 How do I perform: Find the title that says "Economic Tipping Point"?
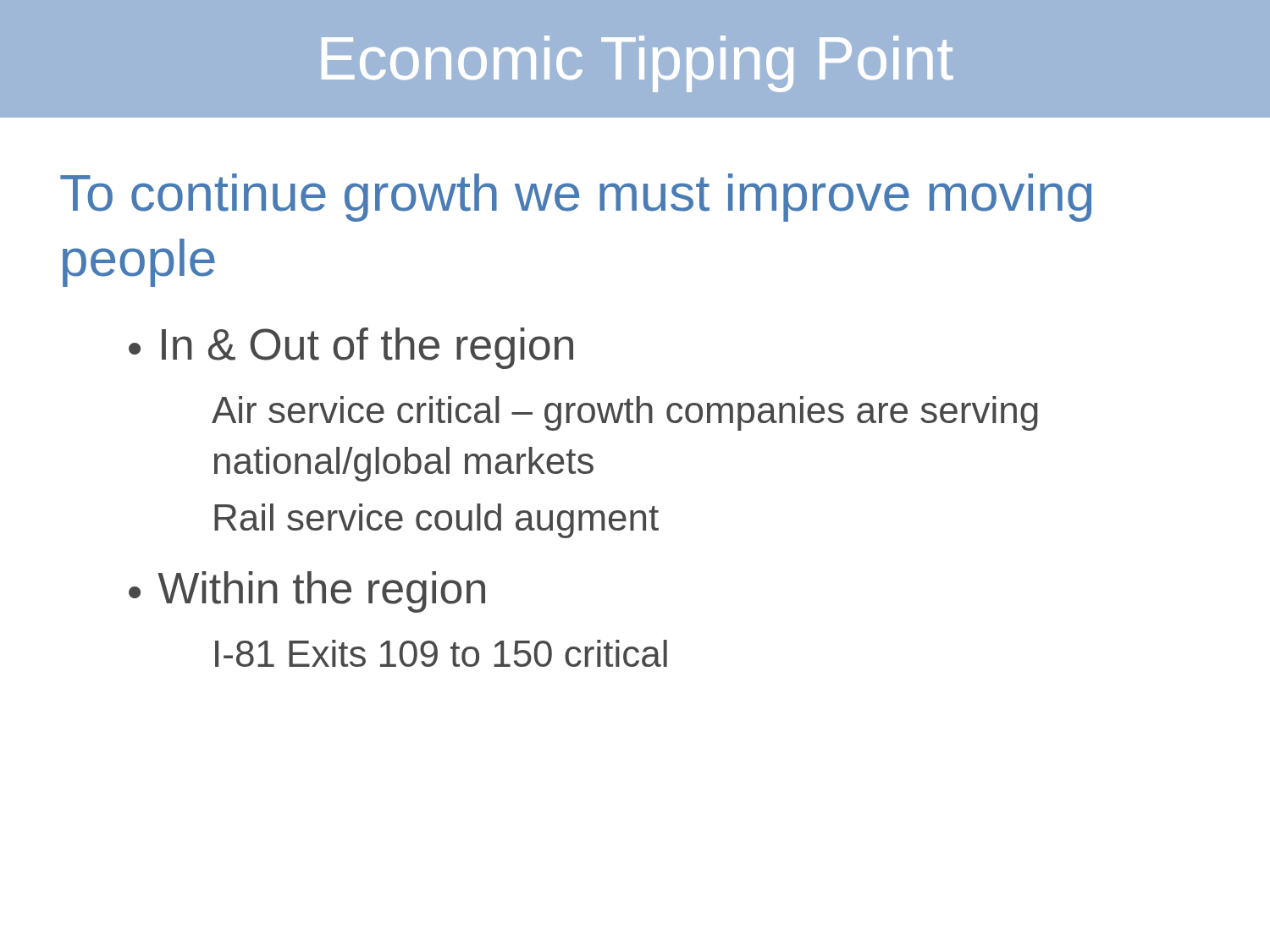click(x=635, y=59)
